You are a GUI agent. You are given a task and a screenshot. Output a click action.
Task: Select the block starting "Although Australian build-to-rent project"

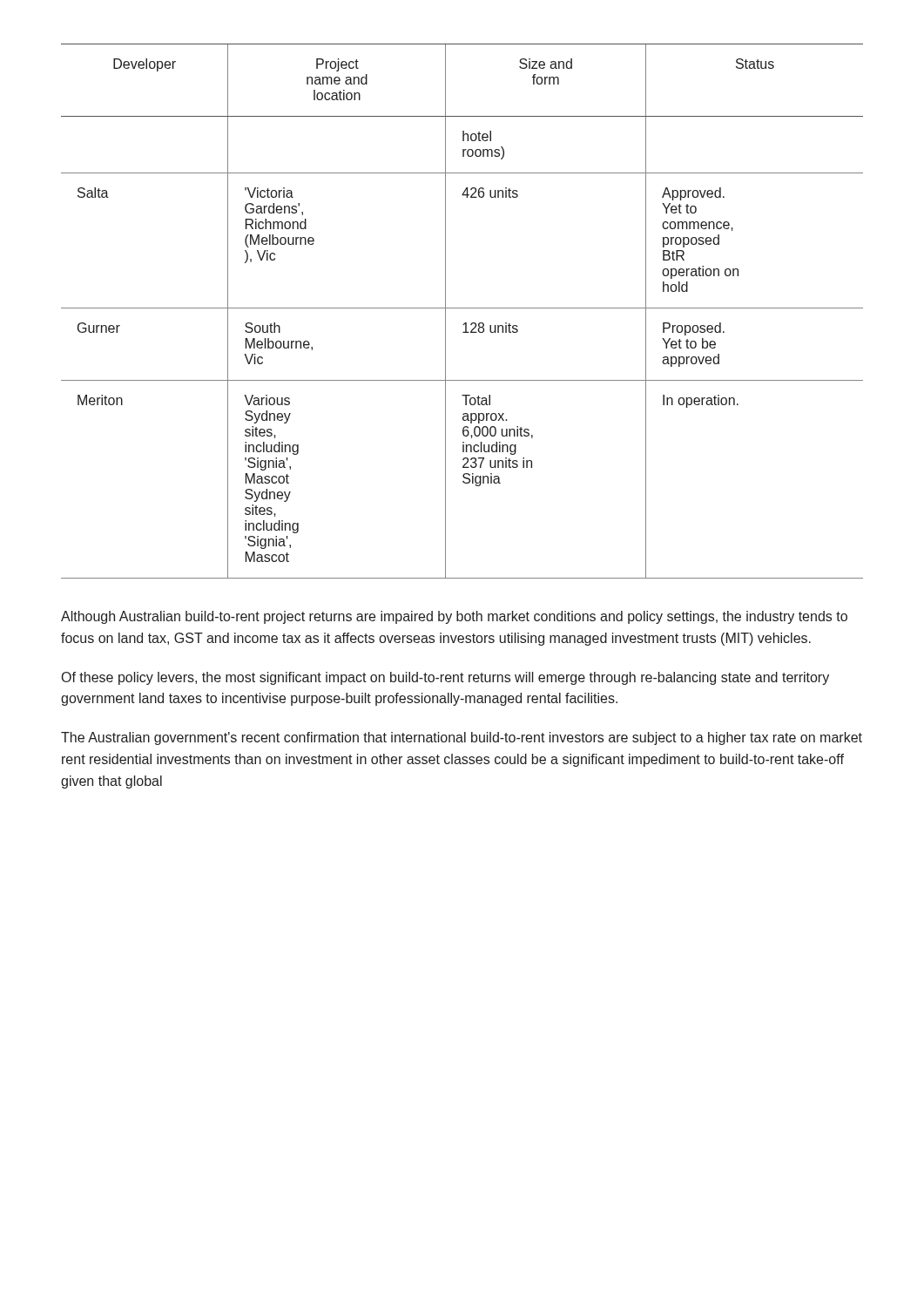coord(454,627)
